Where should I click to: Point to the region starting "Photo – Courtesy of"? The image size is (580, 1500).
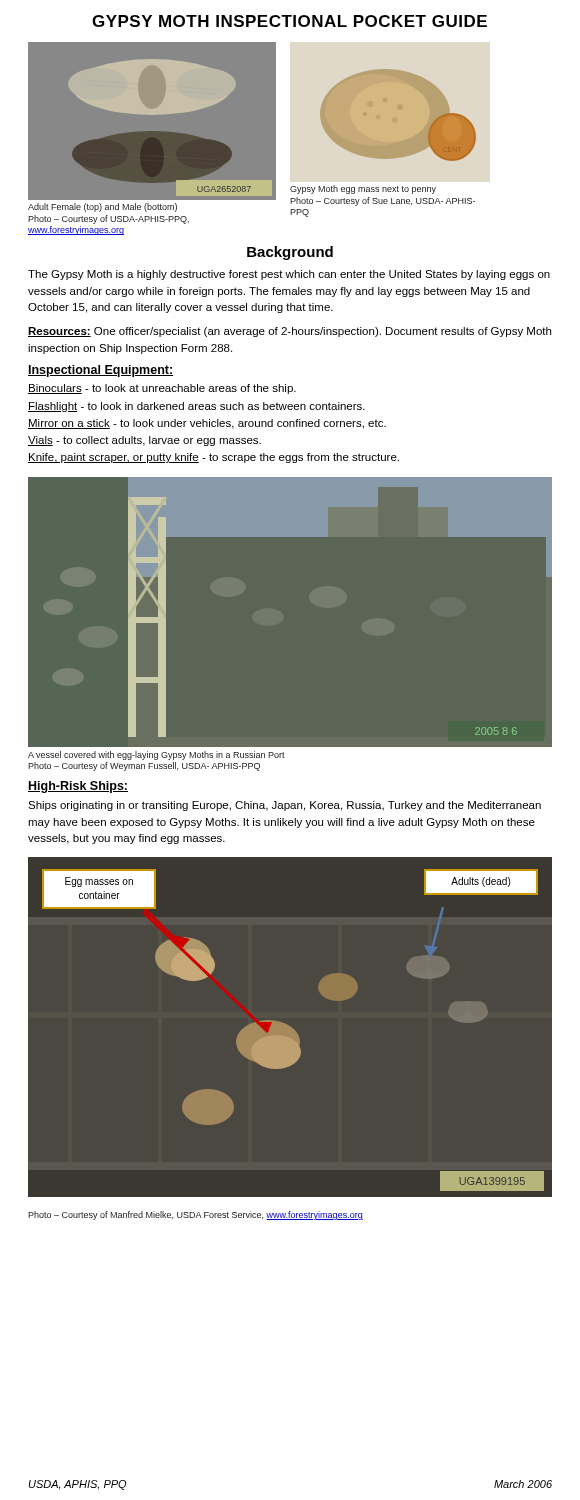coord(290,1216)
